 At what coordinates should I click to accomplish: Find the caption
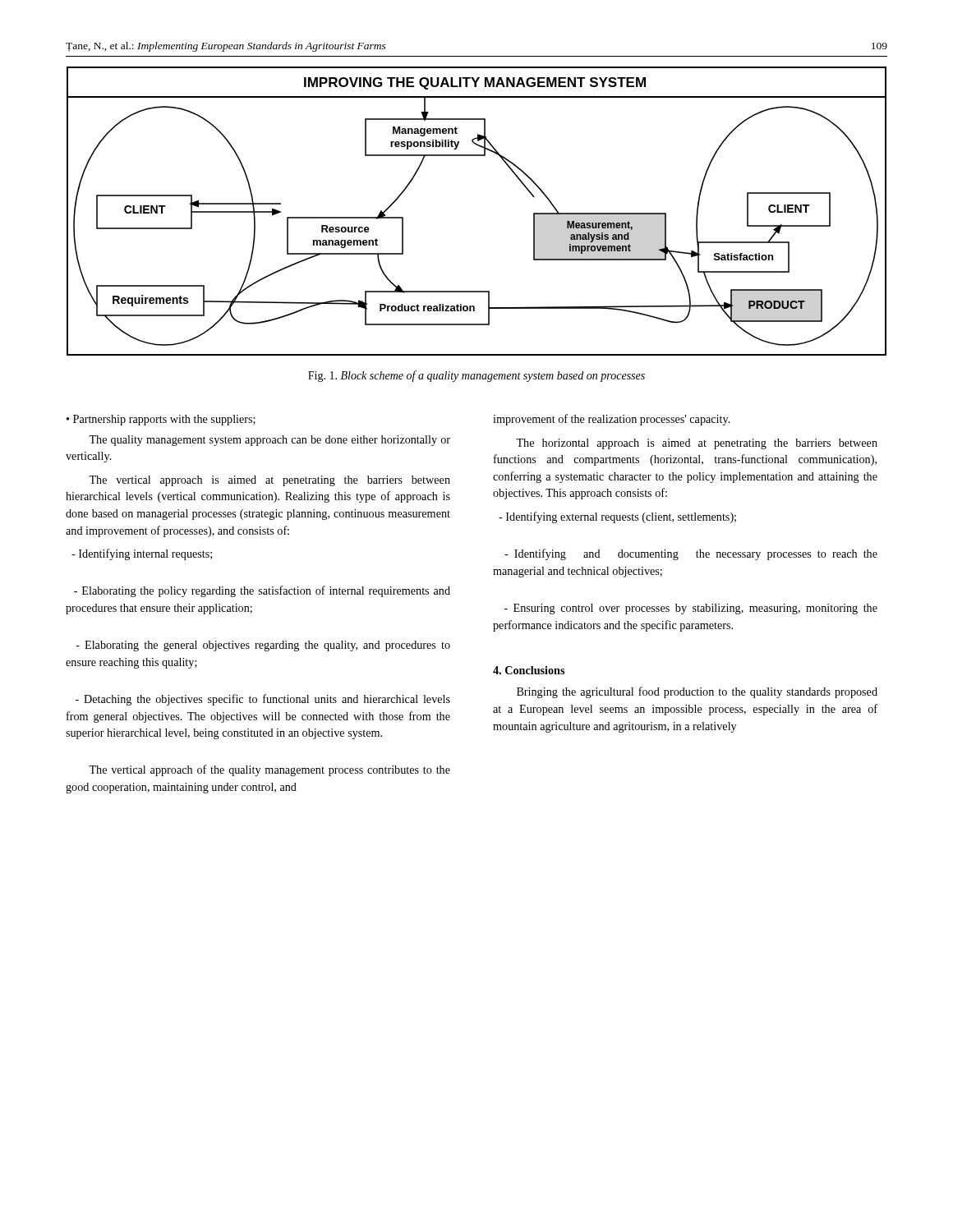click(476, 376)
